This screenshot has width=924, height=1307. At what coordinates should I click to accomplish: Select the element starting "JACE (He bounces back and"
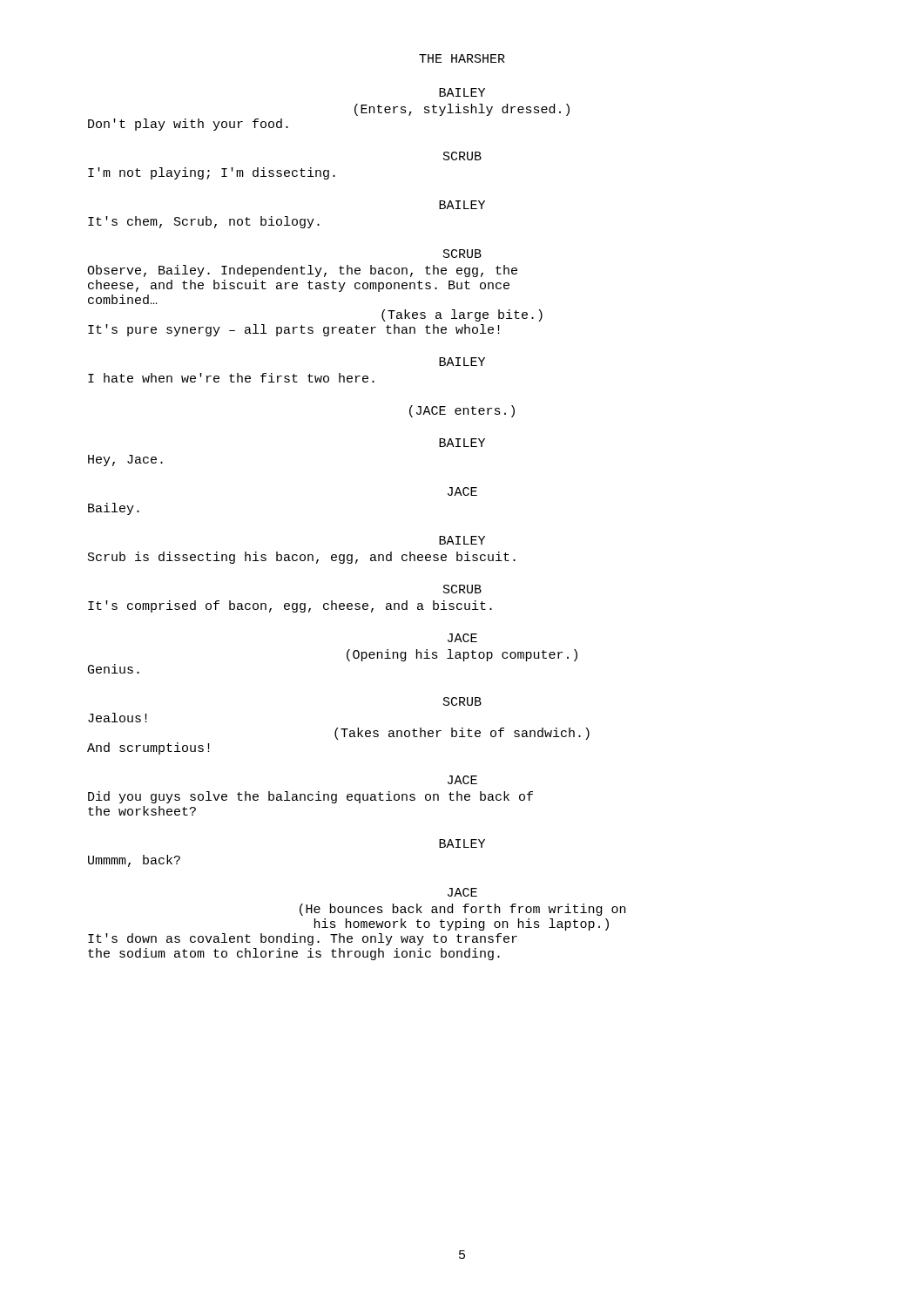click(462, 924)
